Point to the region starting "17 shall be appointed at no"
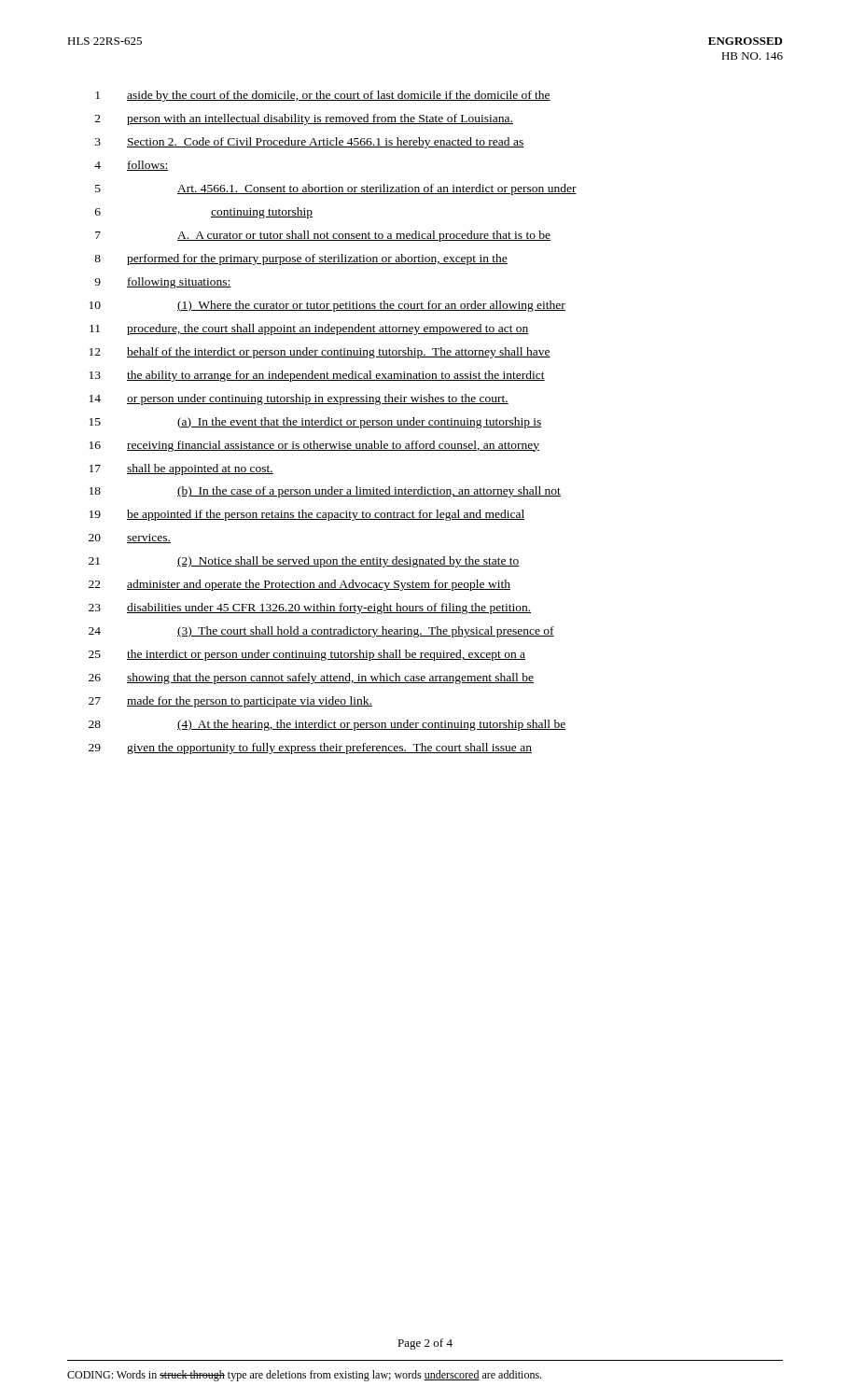This screenshot has height=1400, width=850. point(181,469)
